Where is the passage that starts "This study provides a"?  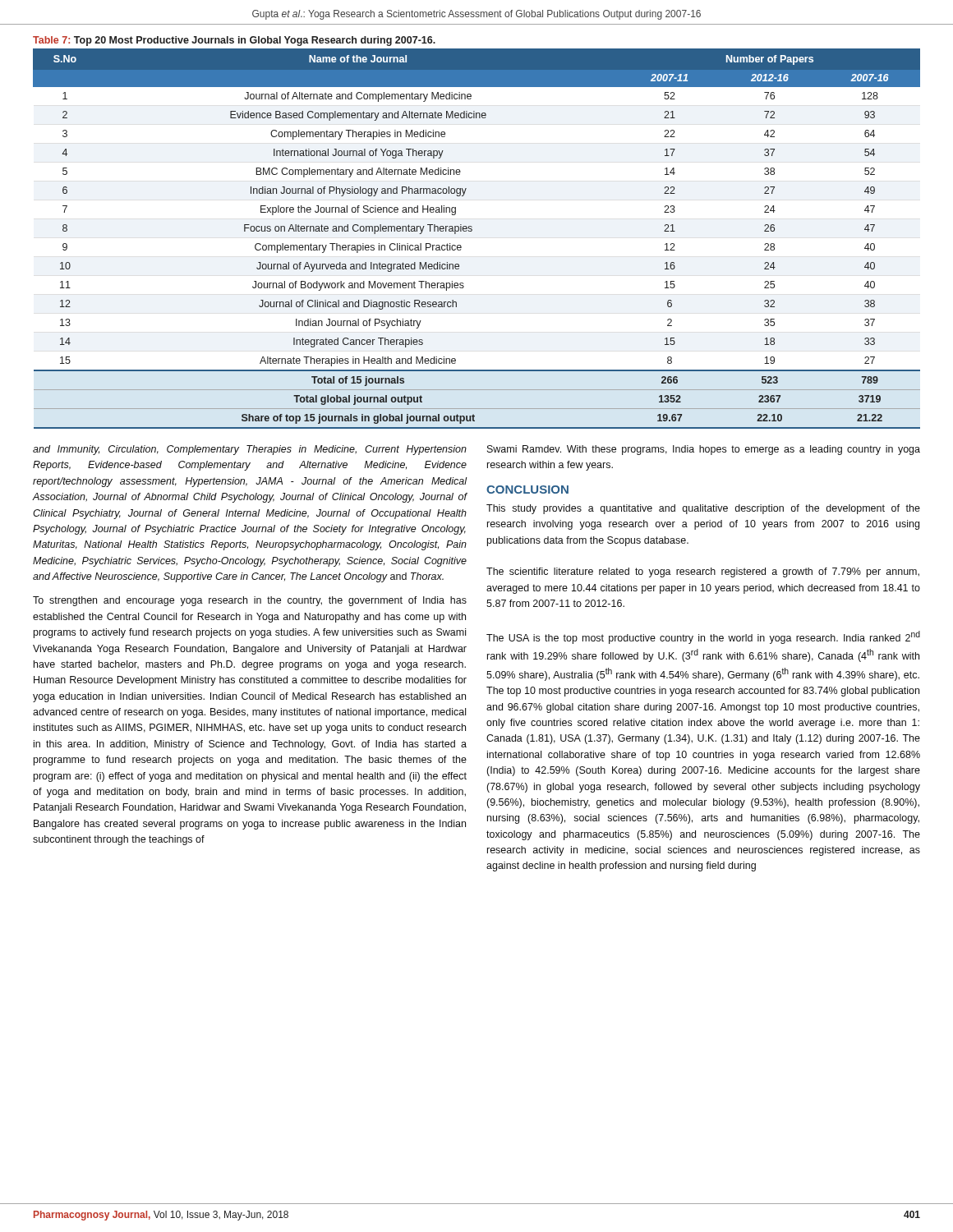pos(703,687)
